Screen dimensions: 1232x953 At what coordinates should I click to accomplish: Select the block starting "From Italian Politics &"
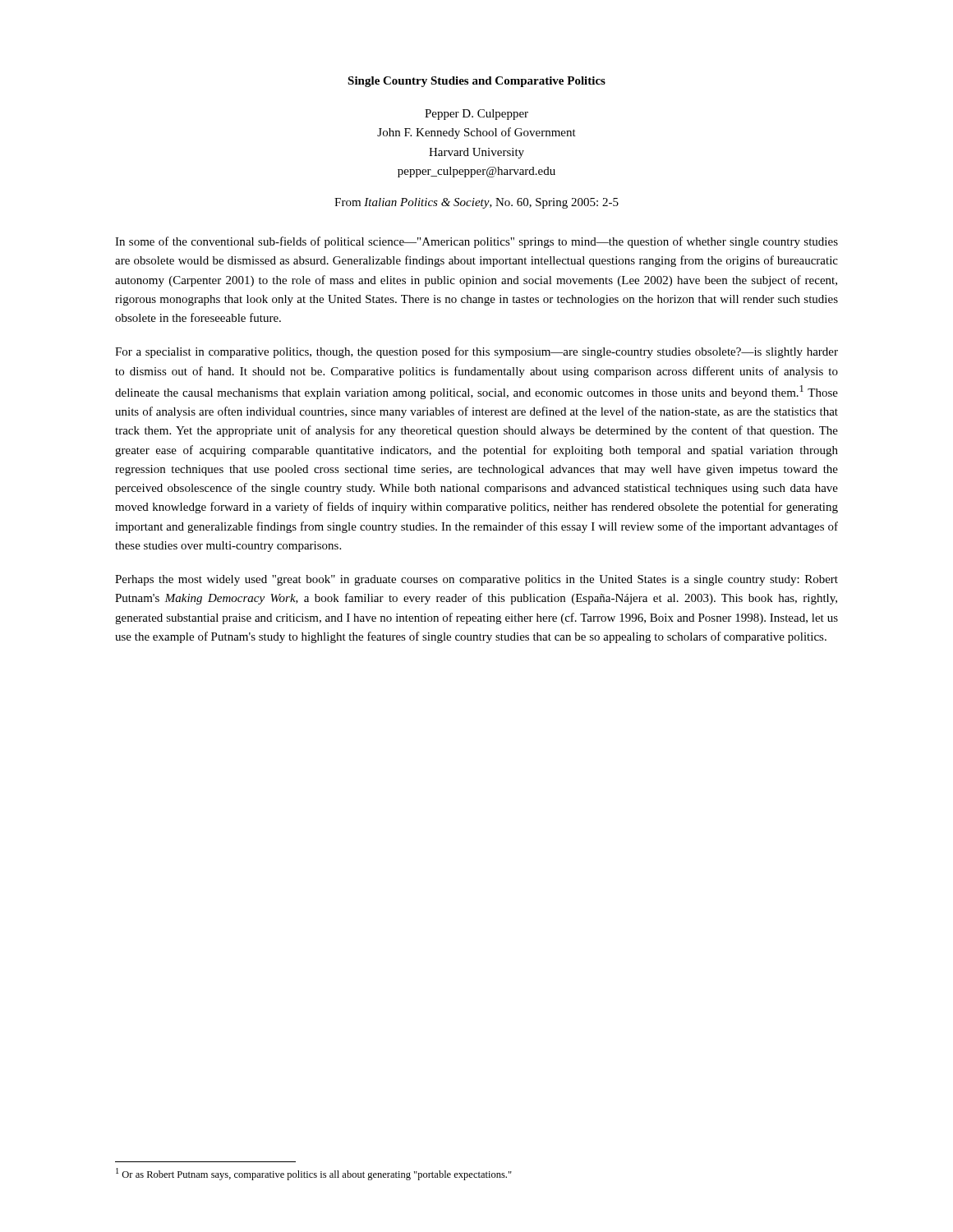[x=476, y=202]
